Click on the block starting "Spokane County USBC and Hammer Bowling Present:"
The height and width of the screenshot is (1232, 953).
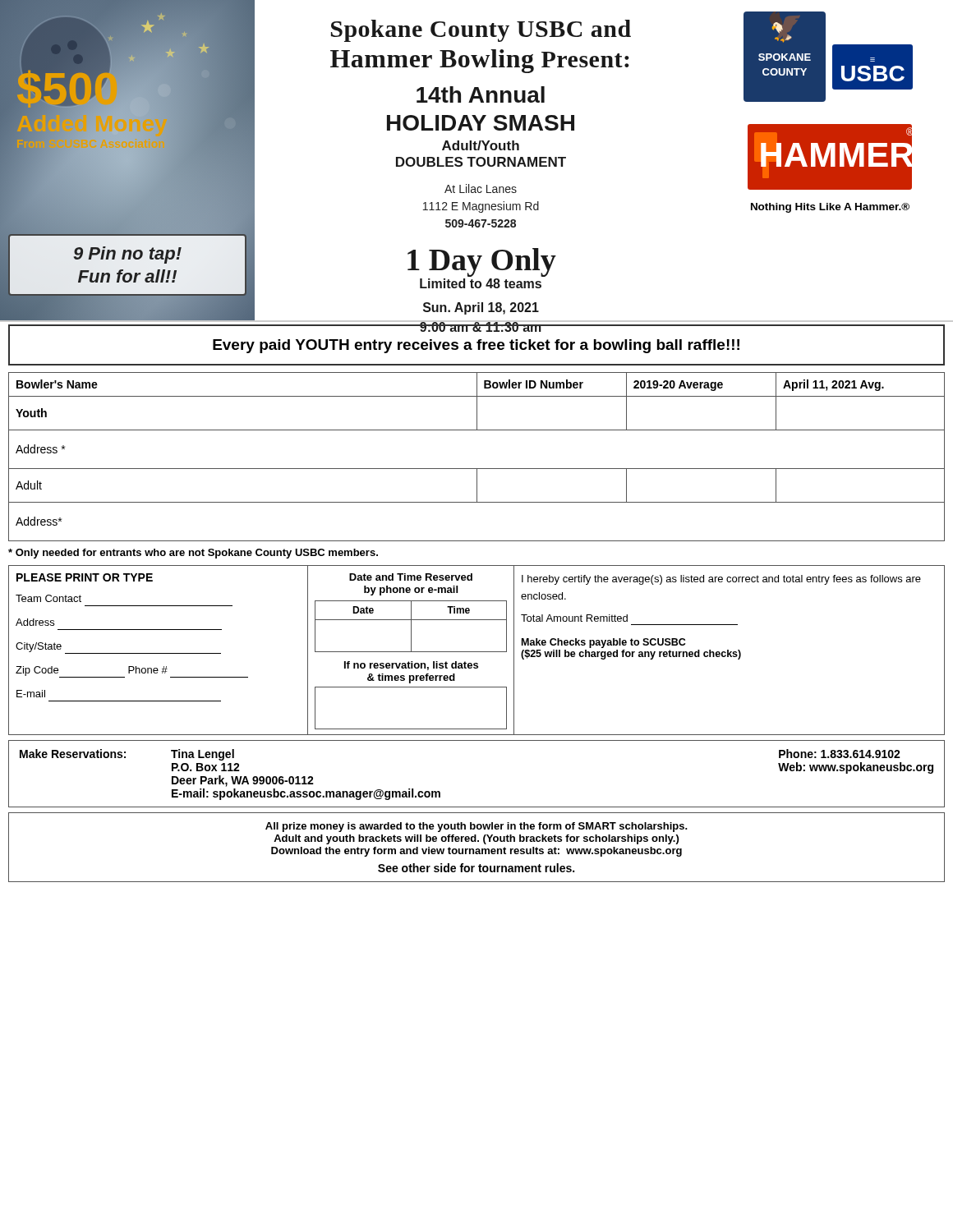481,44
